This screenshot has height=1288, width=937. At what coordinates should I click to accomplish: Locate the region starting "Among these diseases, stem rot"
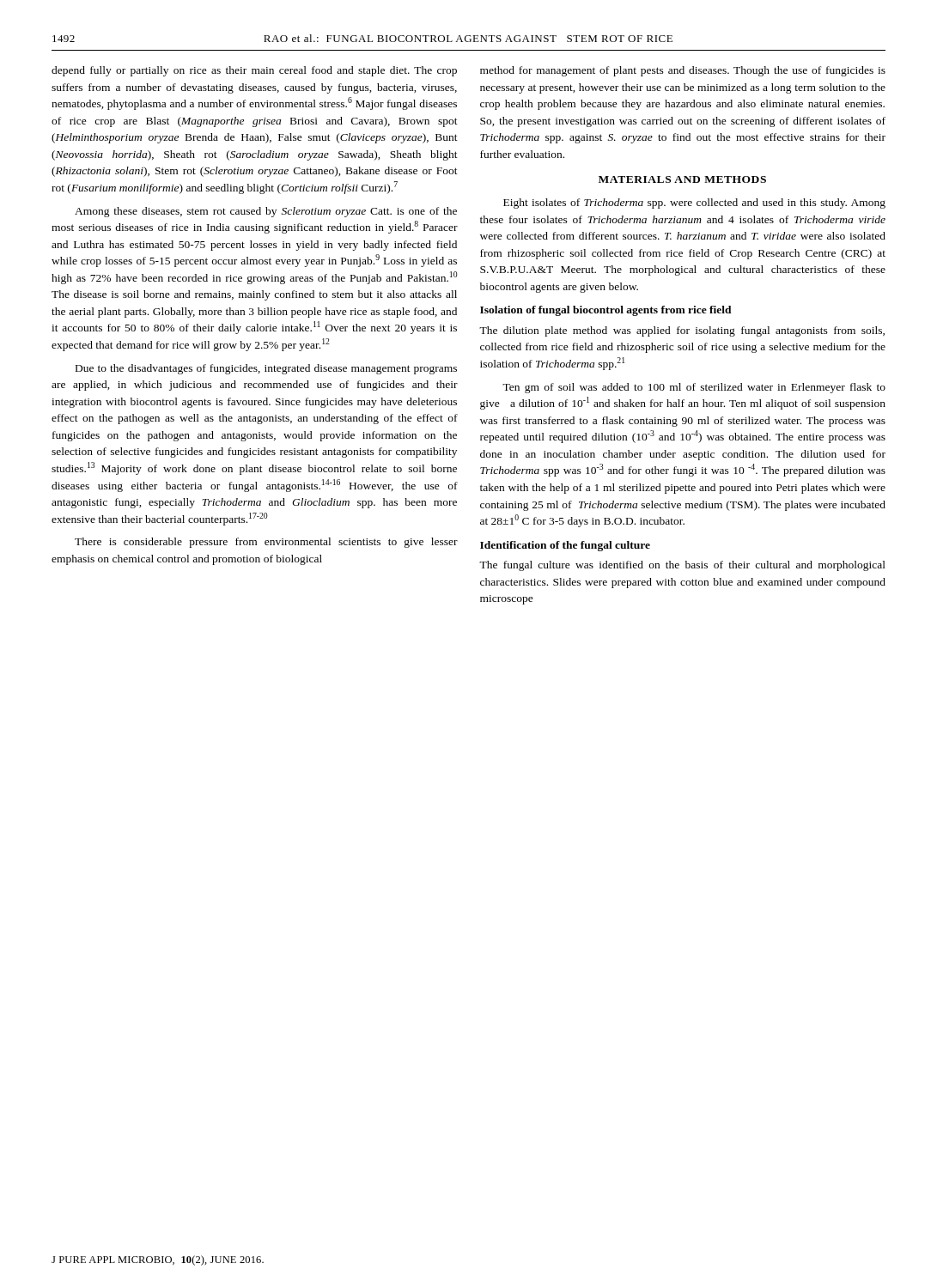tap(254, 278)
